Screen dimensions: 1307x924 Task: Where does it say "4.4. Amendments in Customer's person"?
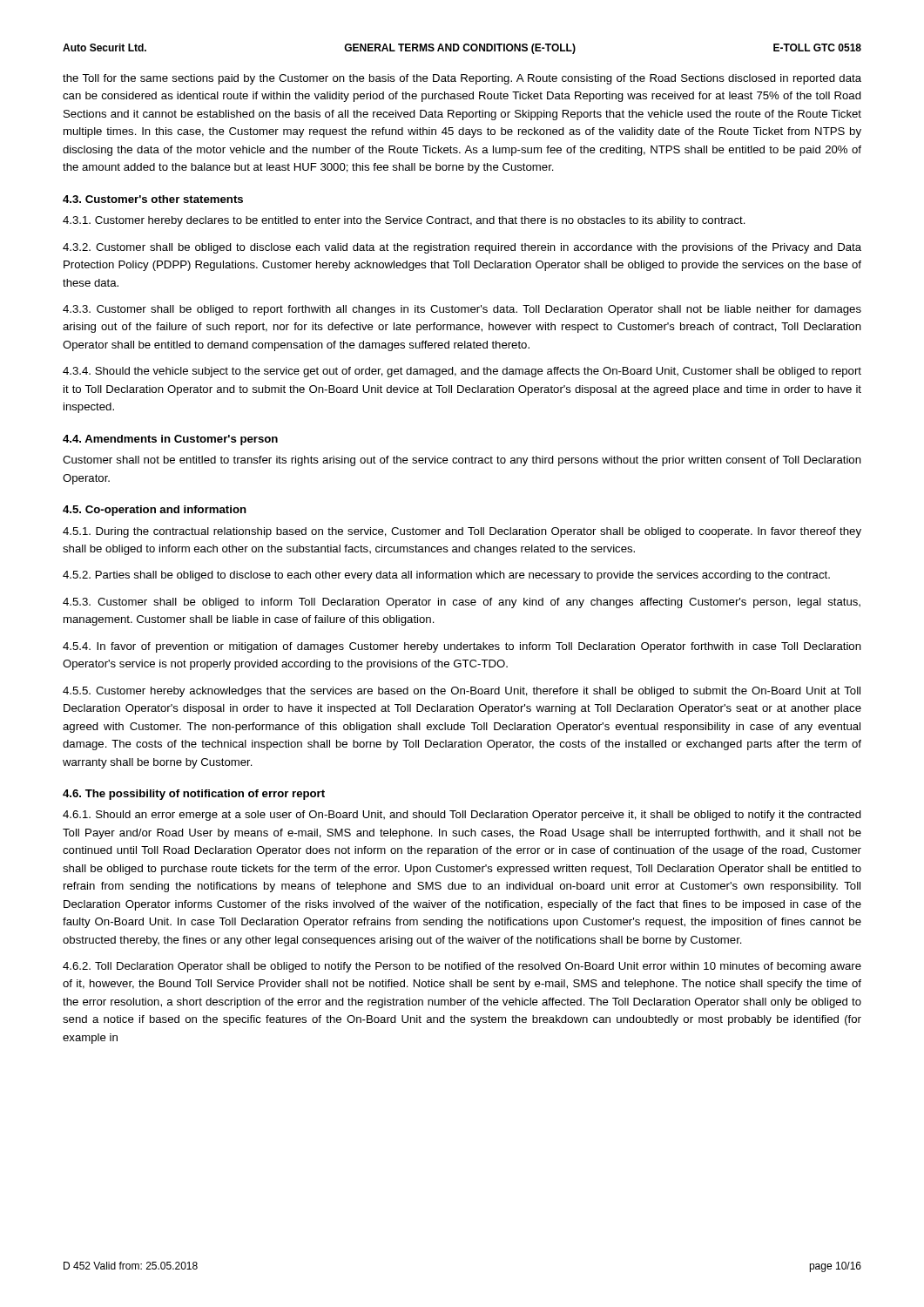[170, 438]
